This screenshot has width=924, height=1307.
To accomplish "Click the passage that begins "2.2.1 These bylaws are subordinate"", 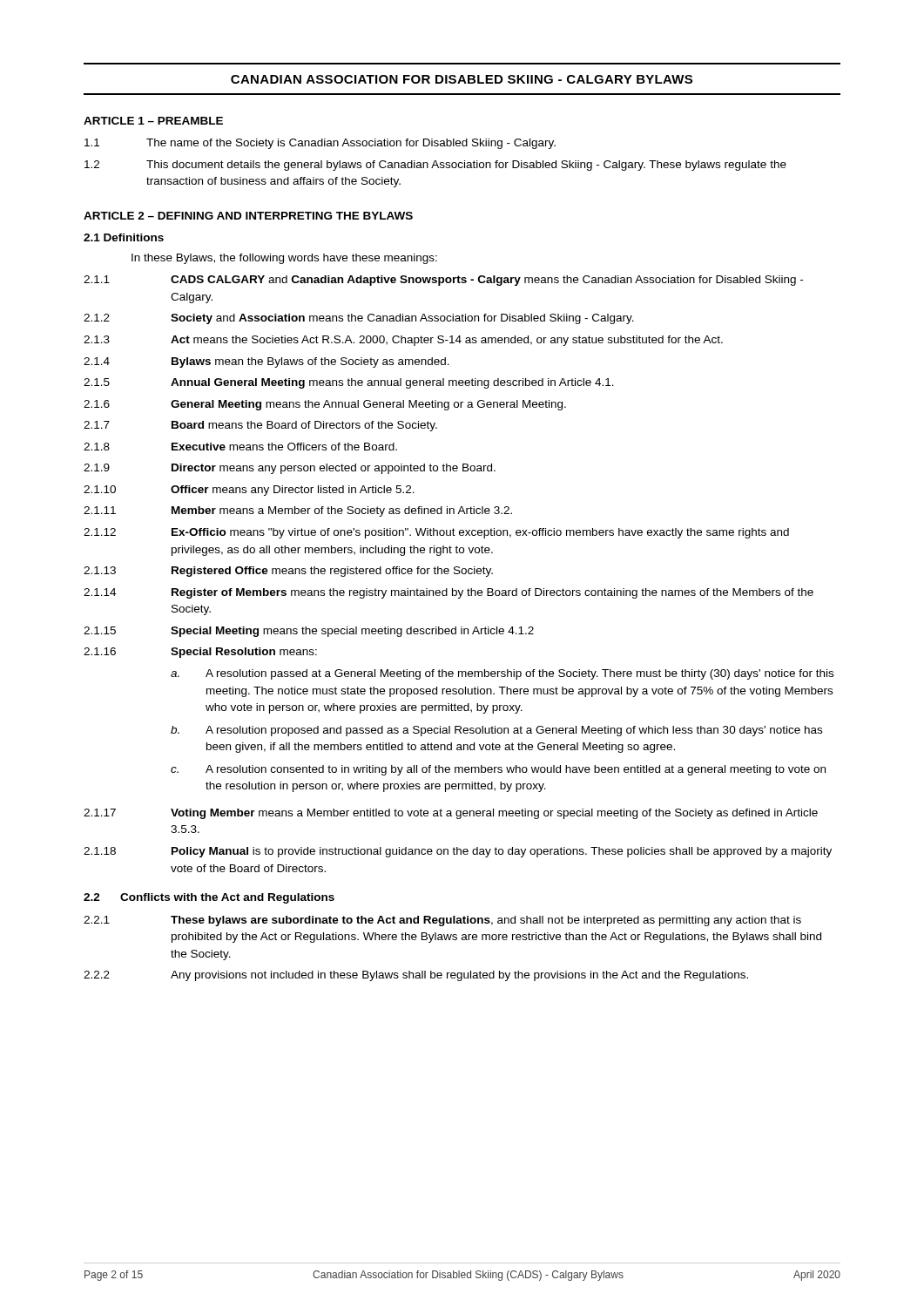I will pos(462,937).
